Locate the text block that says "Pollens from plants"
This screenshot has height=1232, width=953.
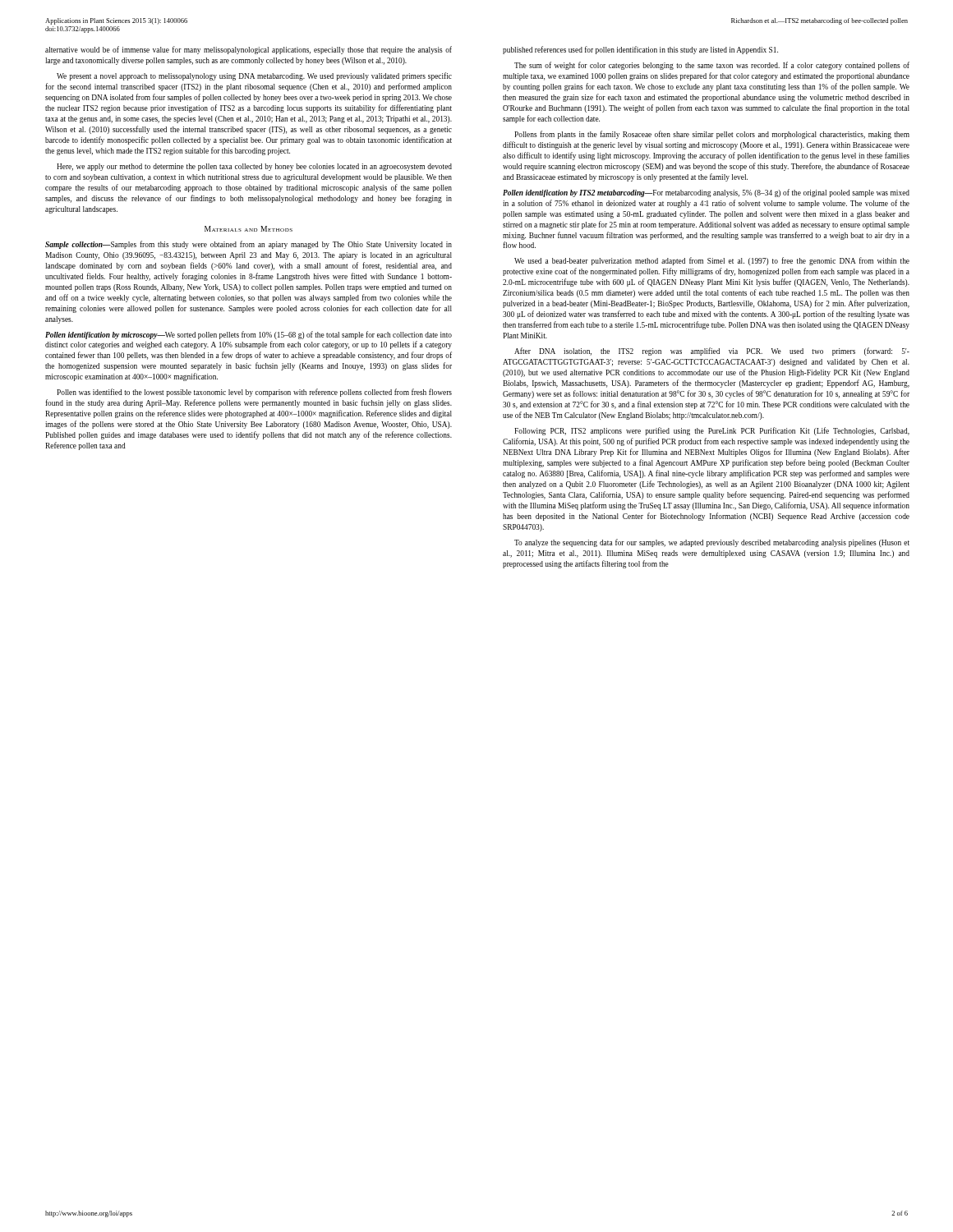pos(706,156)
